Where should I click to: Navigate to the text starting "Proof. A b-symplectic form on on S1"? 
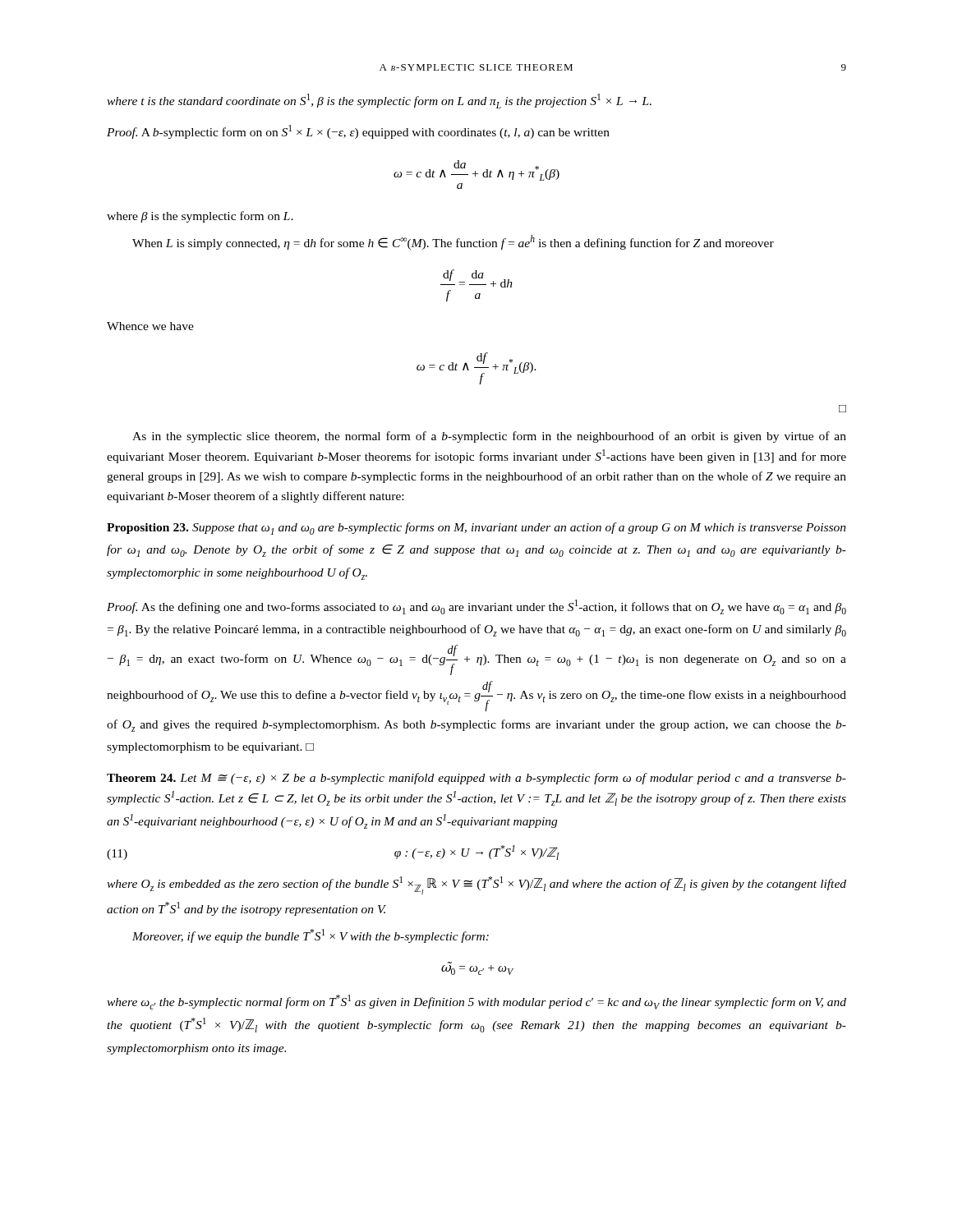pyautogui.click(x=476, y=132)
